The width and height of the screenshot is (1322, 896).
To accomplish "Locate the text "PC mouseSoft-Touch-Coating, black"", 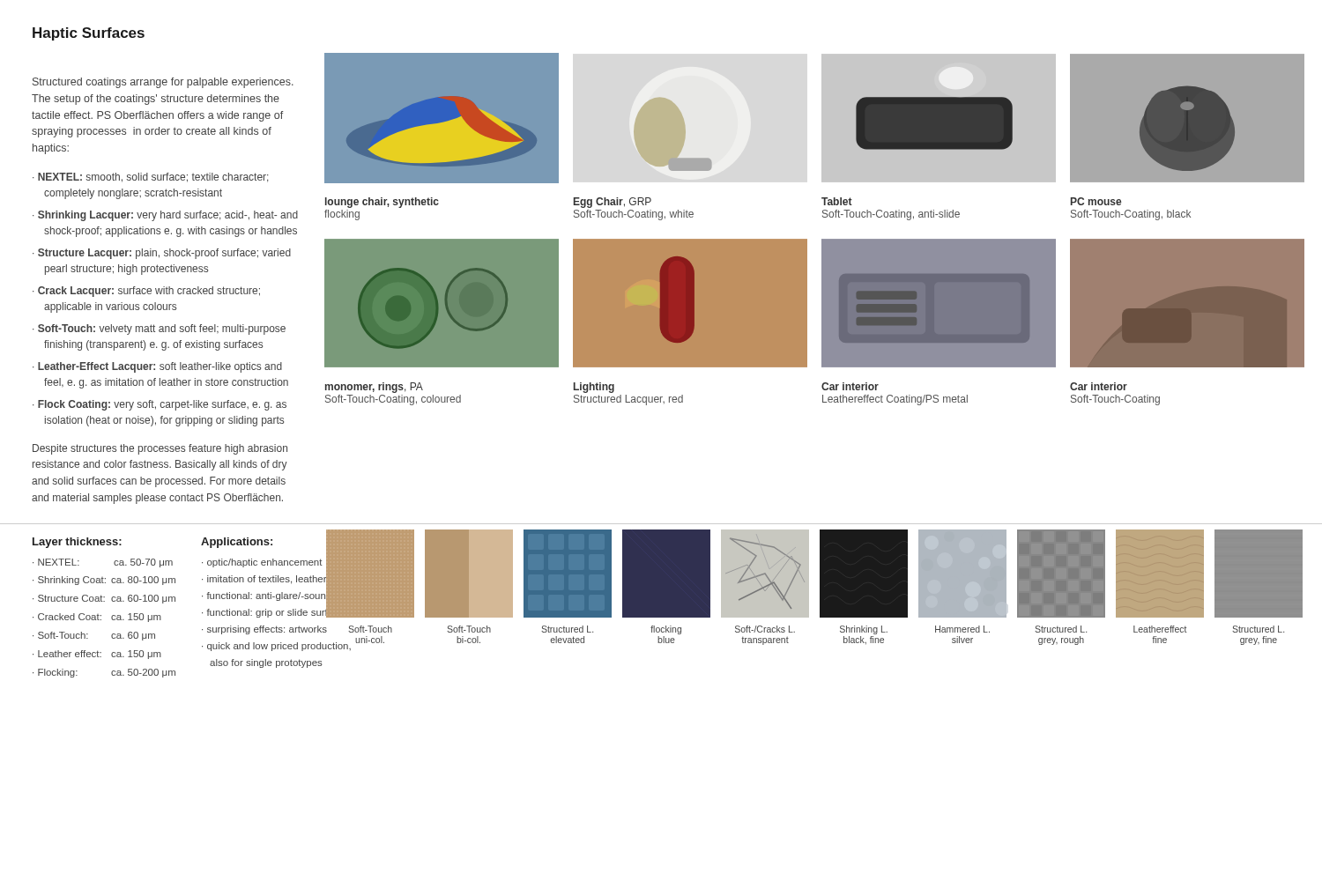I will pyautogui.click(x=1130, y=208).
